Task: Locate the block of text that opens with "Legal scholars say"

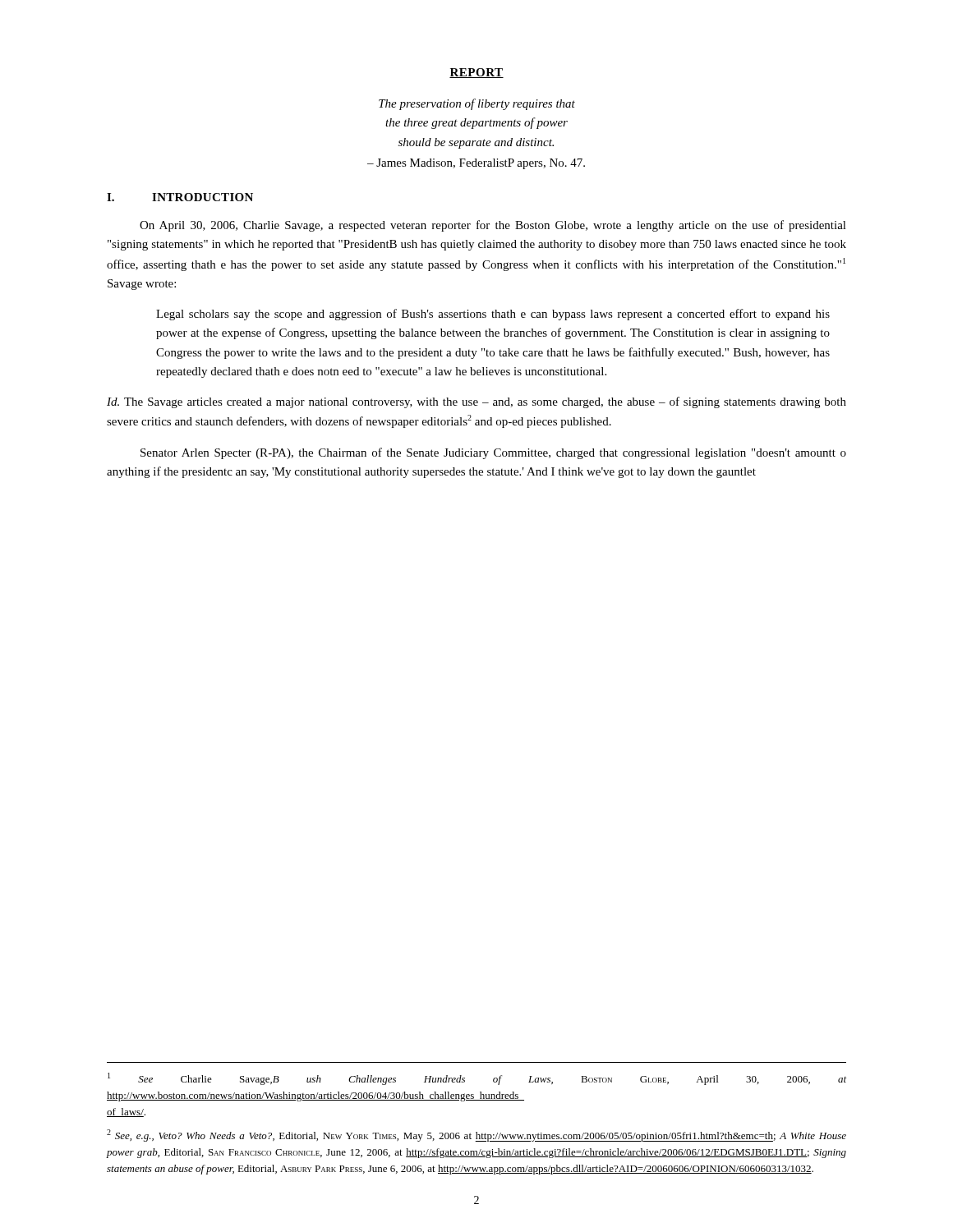Action: (x=493, y=342)
